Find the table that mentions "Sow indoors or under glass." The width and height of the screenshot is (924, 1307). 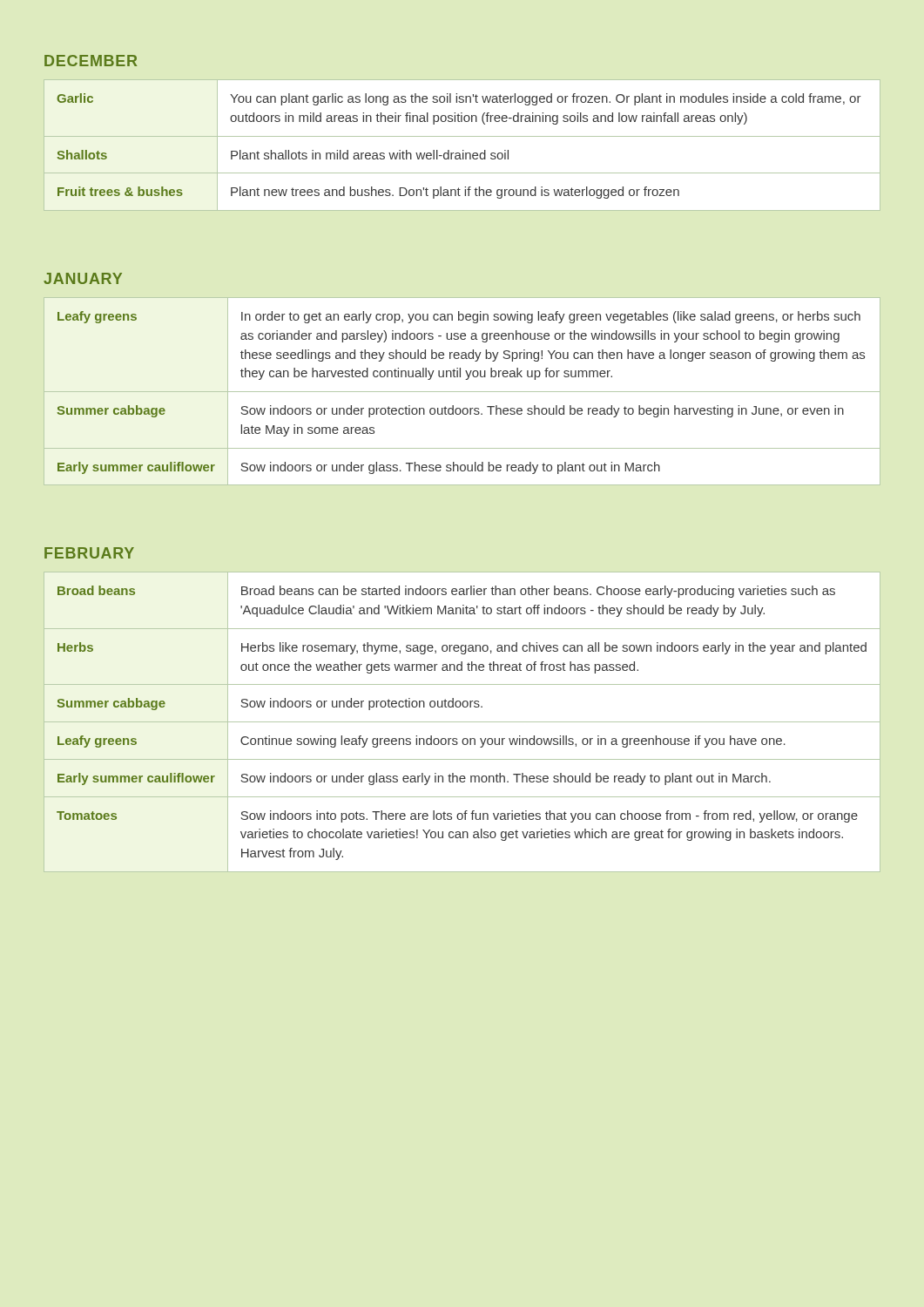tap(462, 391)
